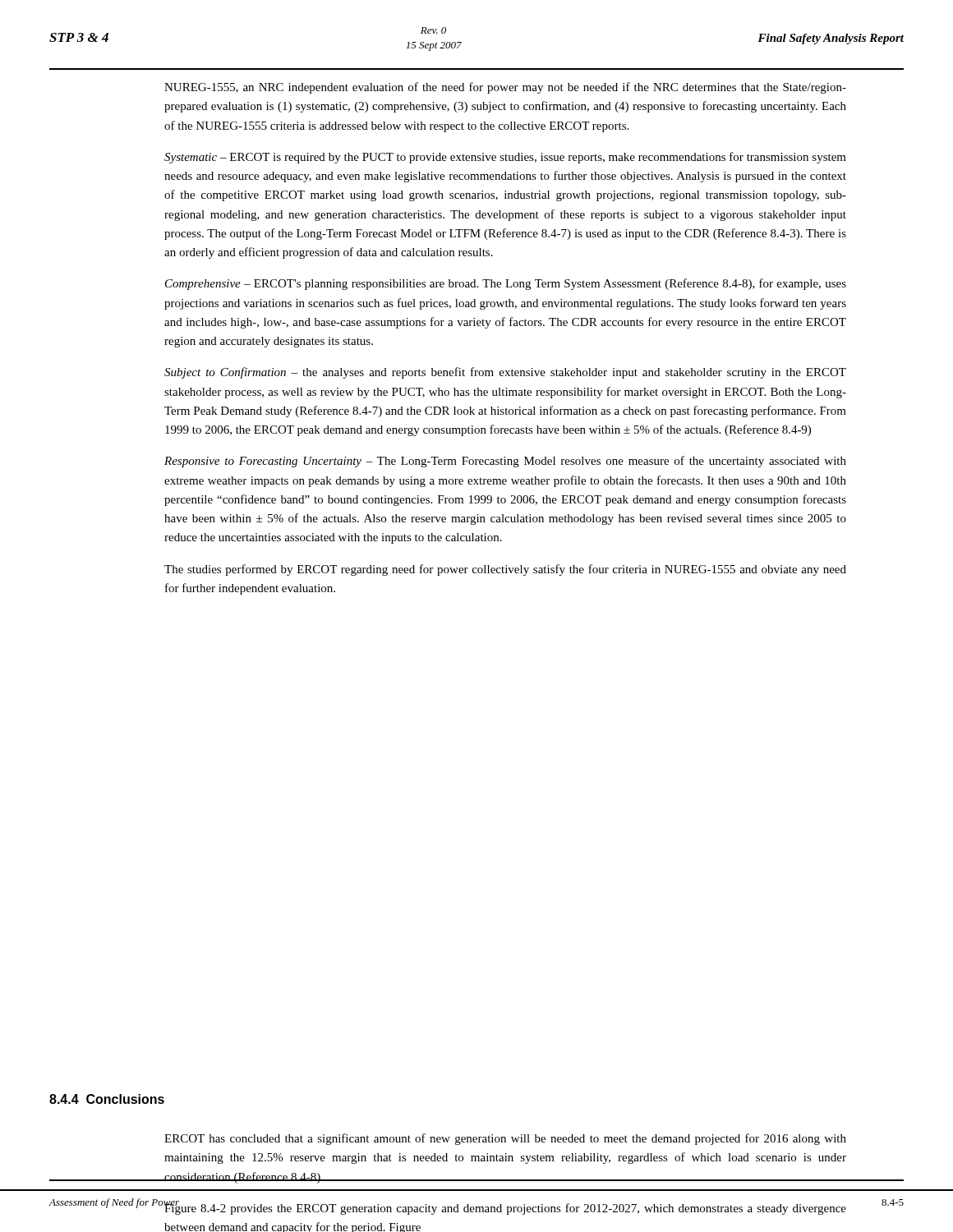The width and height of the screenshot is (953, 1232).
Task: Find the region starting "Responsive to Forecasting Uncertainty – The Long-Term"
Action: (505, 500)
